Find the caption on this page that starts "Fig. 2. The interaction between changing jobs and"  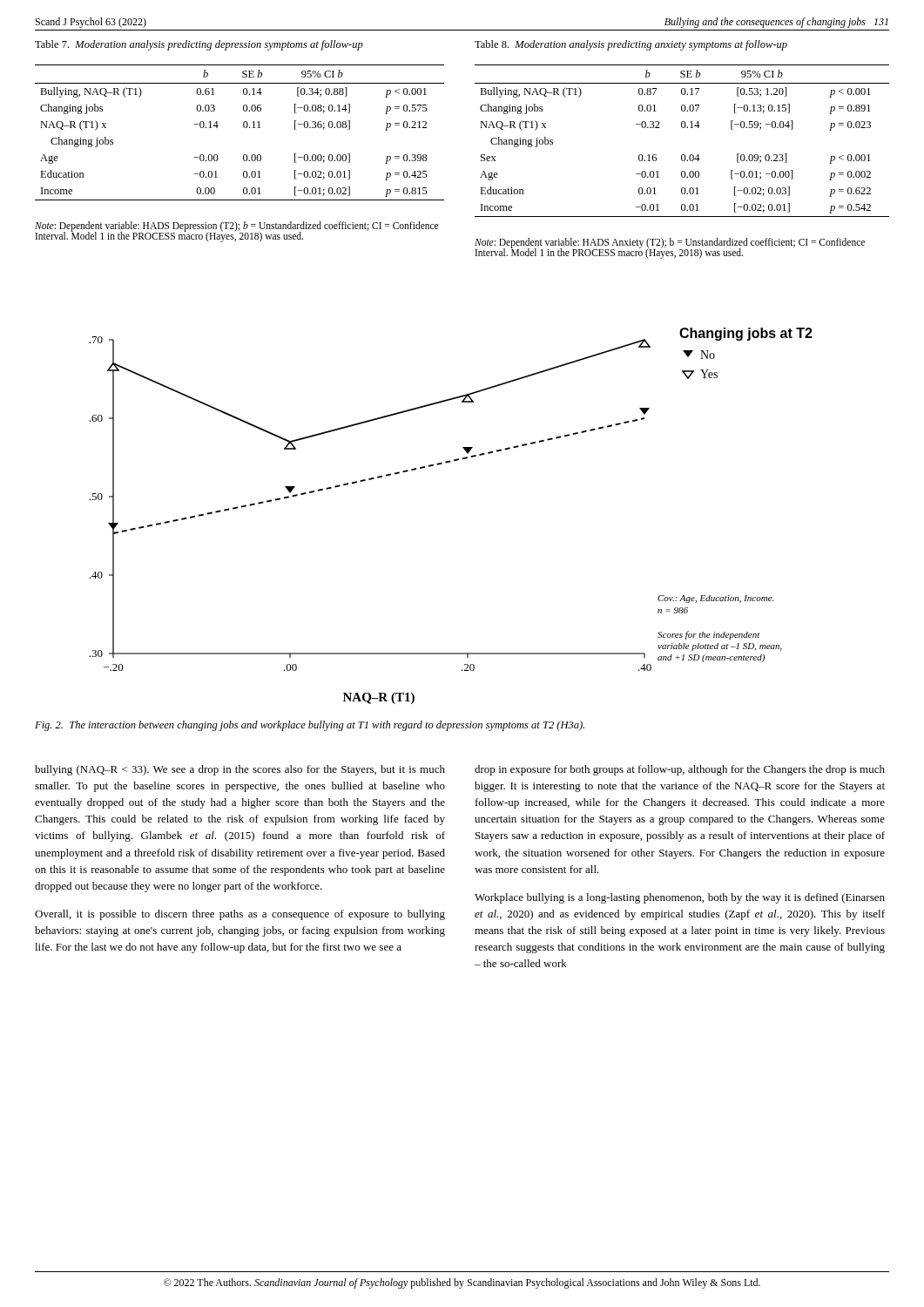[x=310, y=725]
